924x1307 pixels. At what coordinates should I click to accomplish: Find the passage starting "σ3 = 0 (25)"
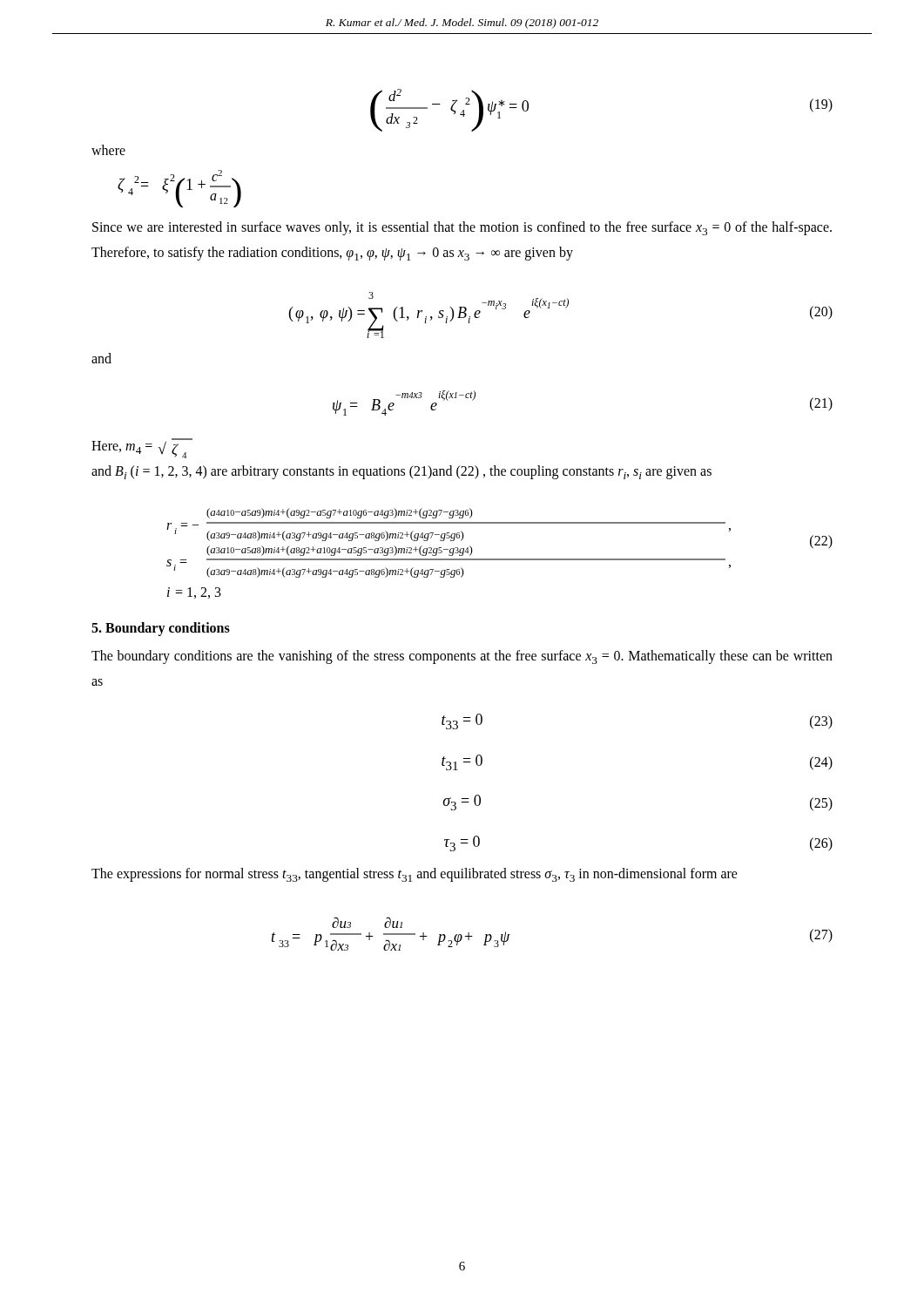(449, 803)
